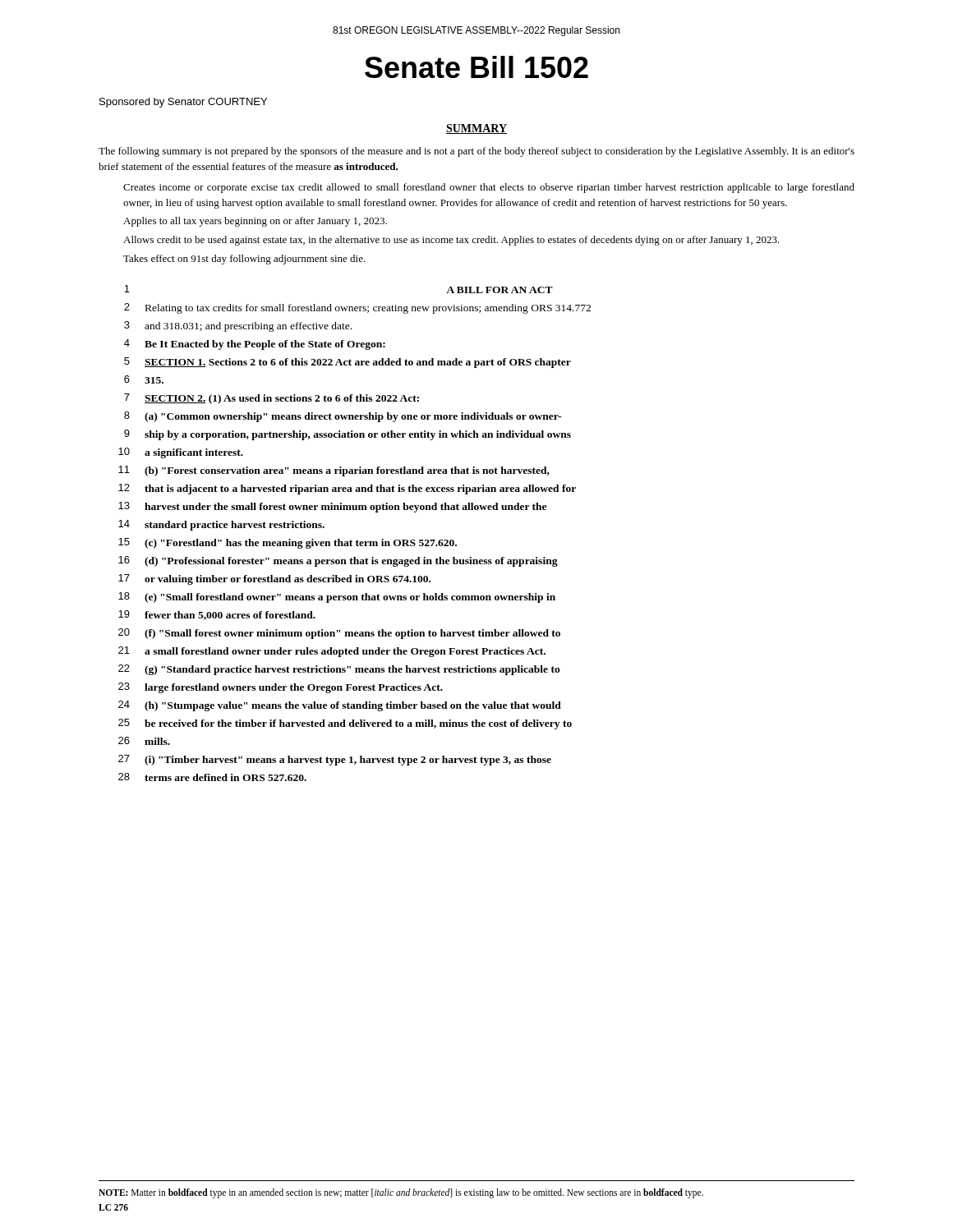Screen dimensions: 1232x953
Task: Select the text block that says "25 be received for"
Action: point(476,724)
